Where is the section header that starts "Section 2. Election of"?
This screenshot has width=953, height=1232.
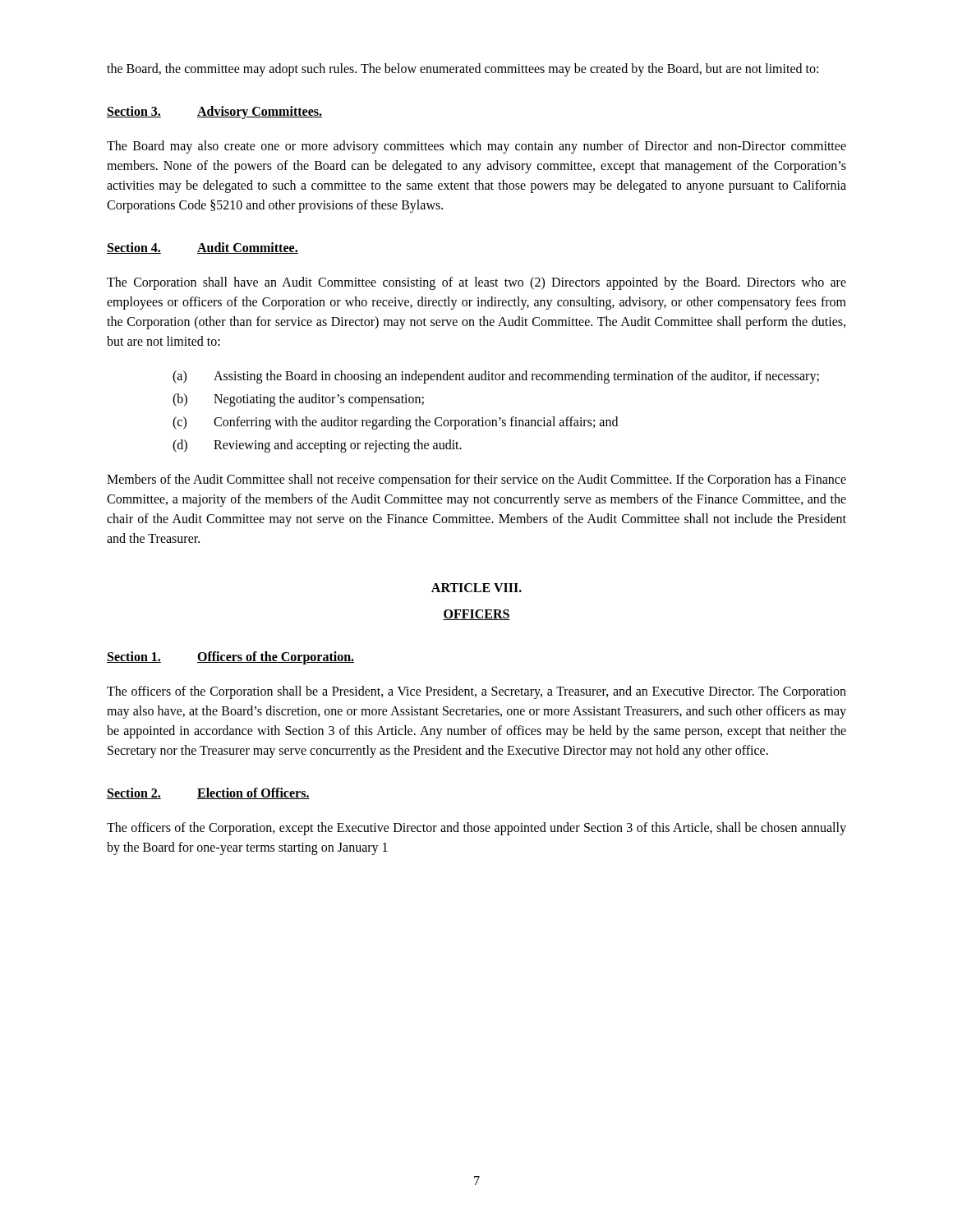(x=208, y=793)
